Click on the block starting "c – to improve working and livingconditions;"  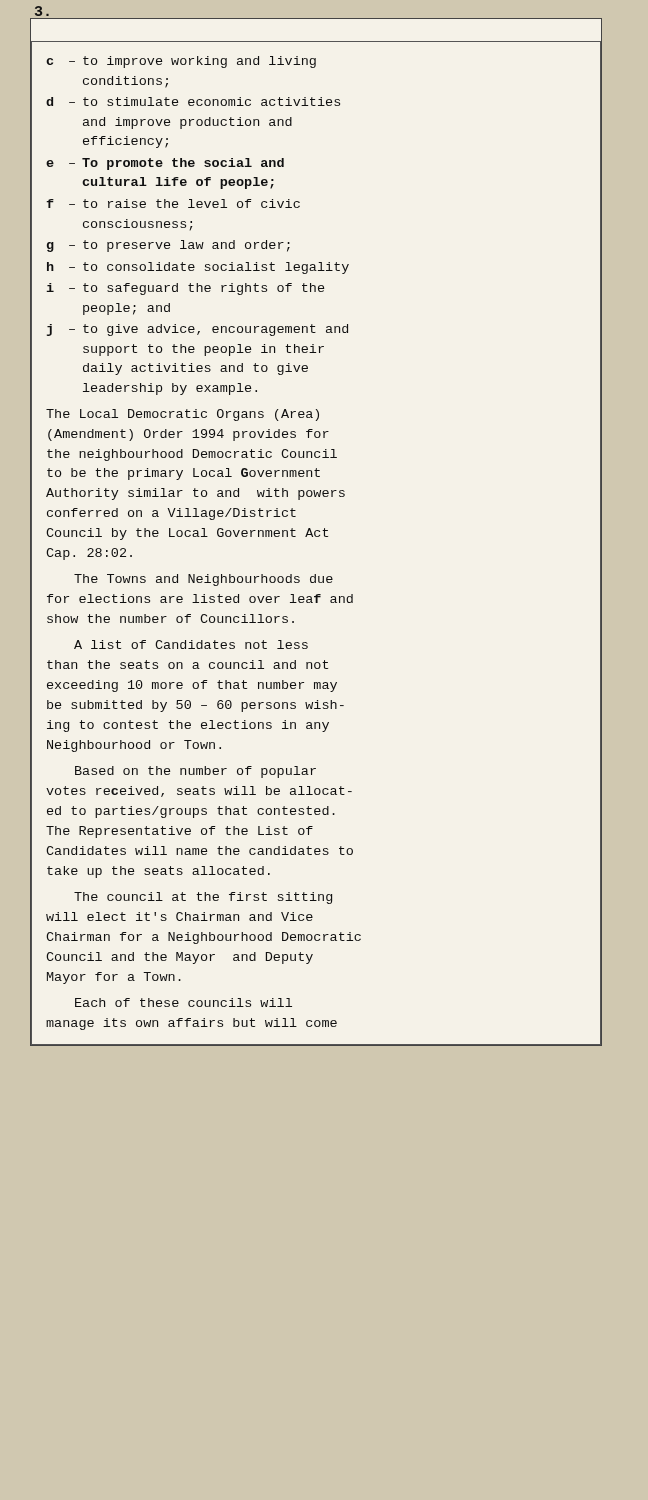pyautogui.click(x=316, y=72)
